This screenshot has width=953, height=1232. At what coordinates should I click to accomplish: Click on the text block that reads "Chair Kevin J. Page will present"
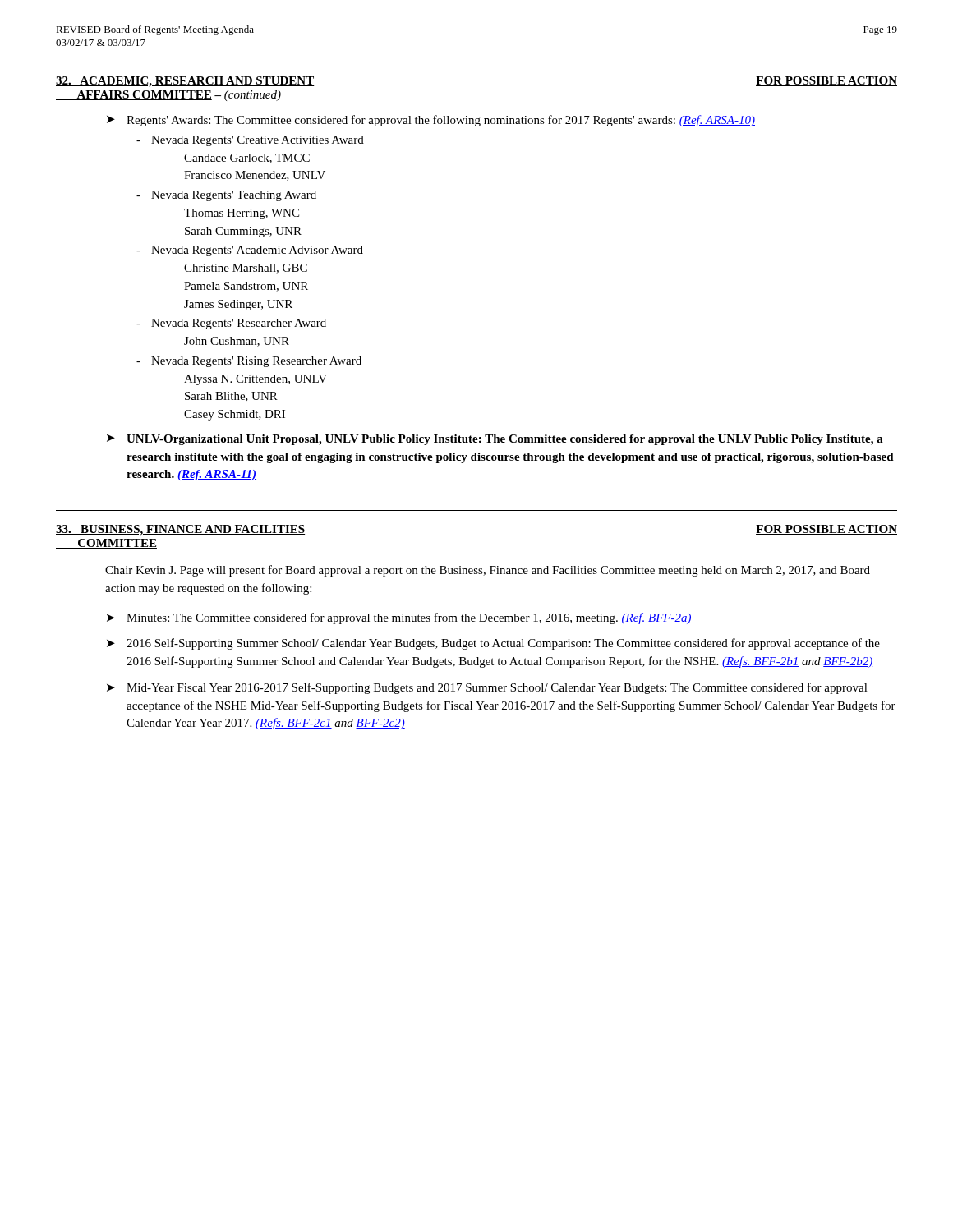[488, 579]
